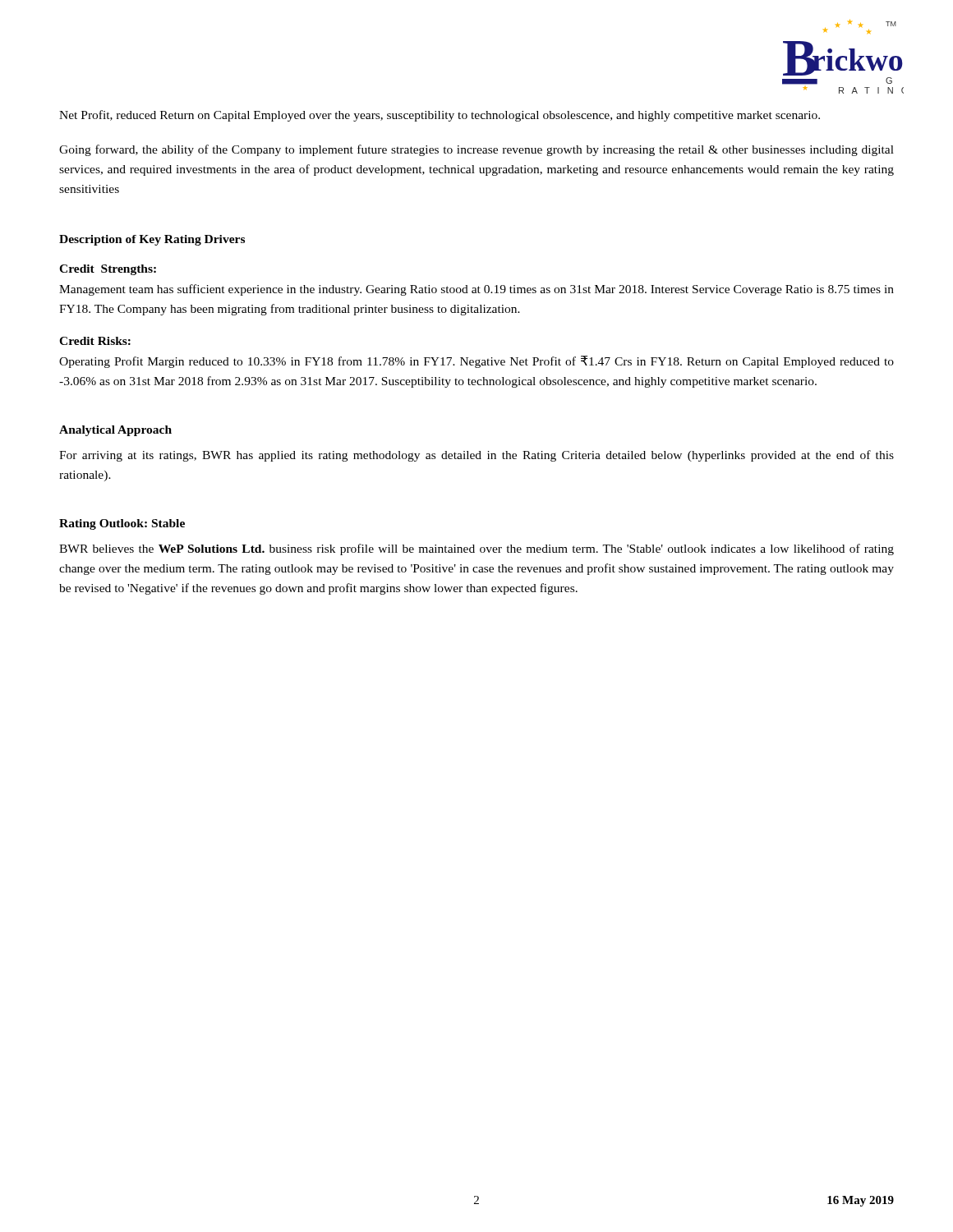
Task: Point to the block beginning "Operating Profit Margin reduced to 10.33% in"
Action: [x=476, y=371]
